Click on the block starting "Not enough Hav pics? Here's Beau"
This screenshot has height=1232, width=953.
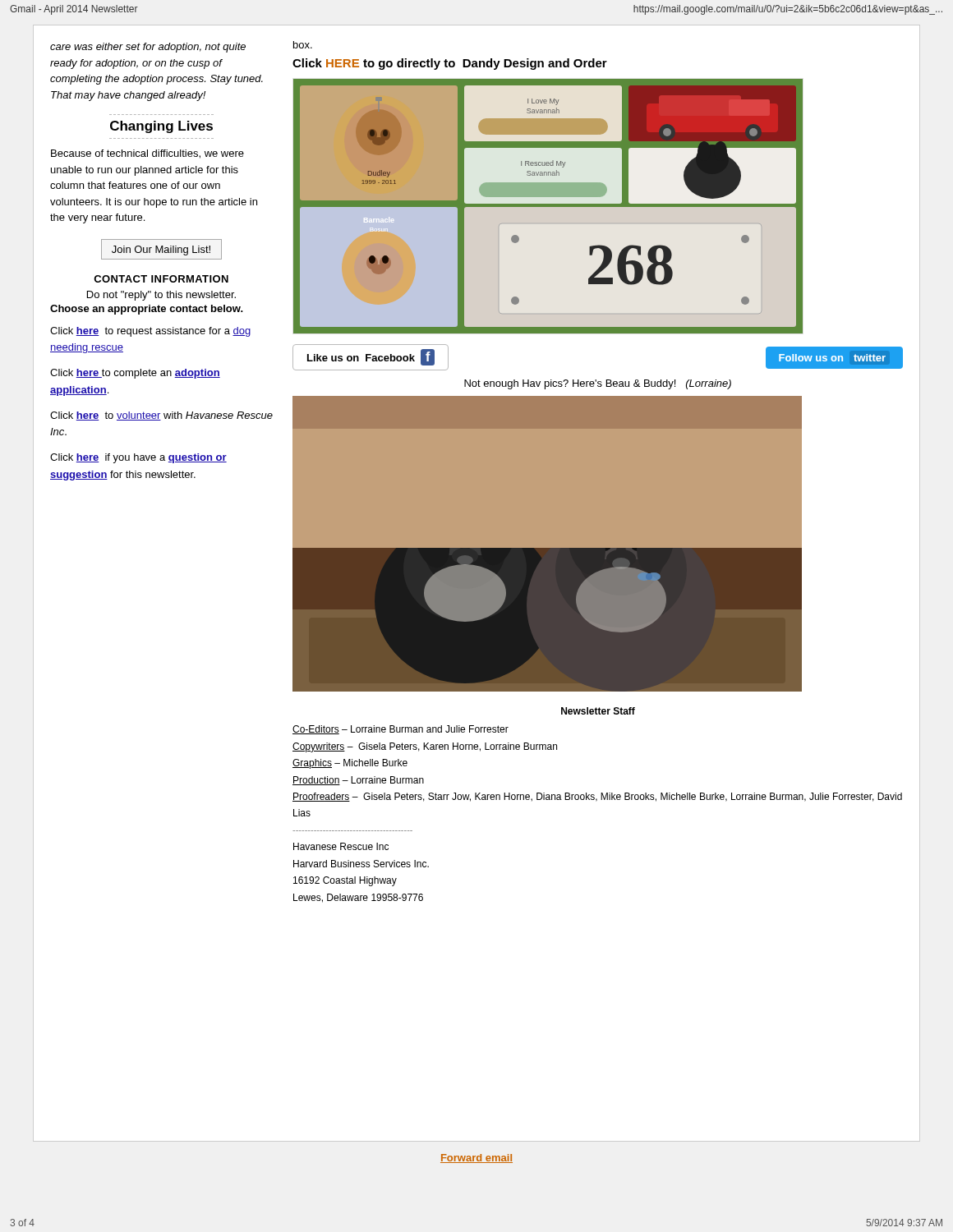598,383
